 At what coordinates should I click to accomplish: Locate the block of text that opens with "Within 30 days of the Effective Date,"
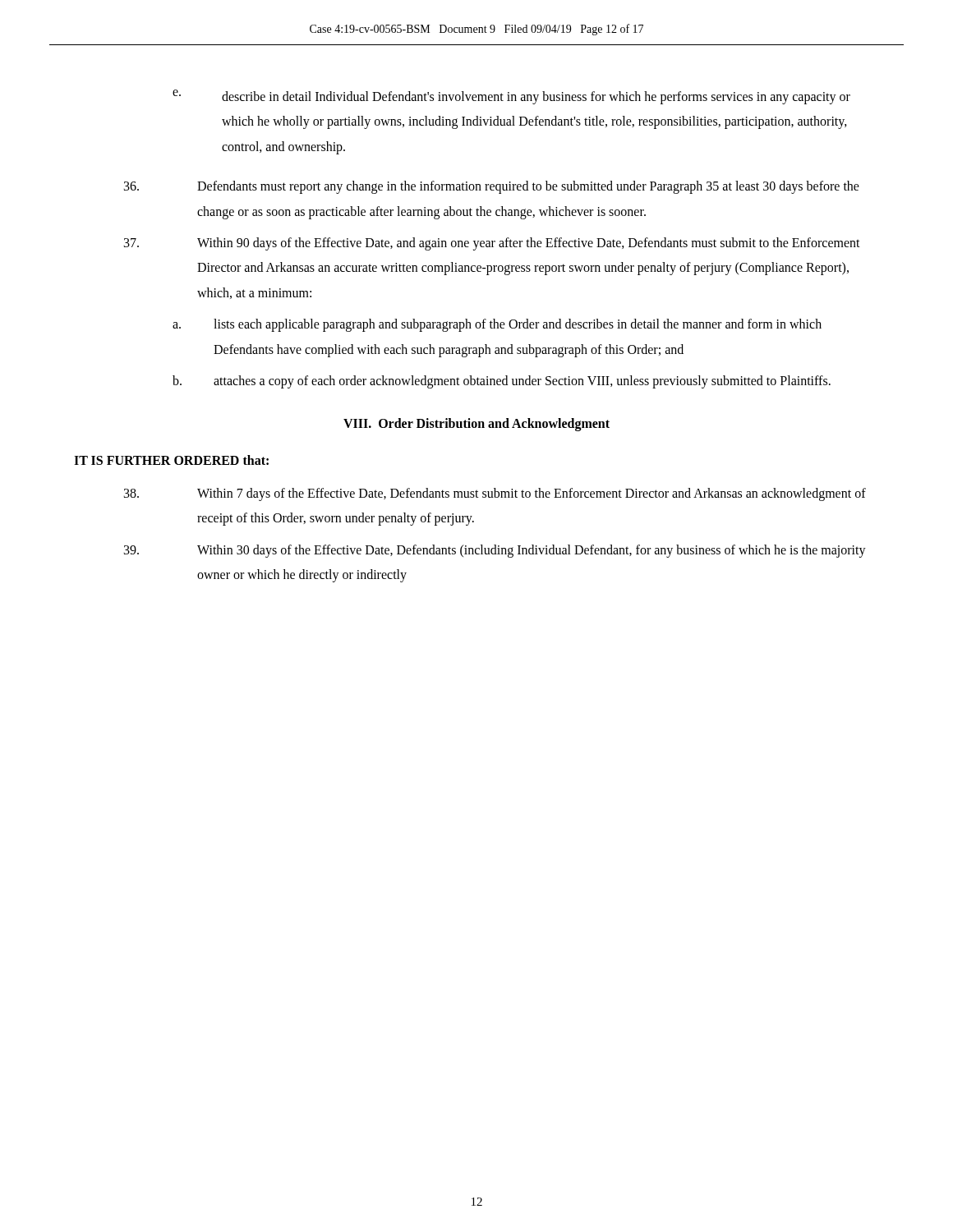click(476, 563)
